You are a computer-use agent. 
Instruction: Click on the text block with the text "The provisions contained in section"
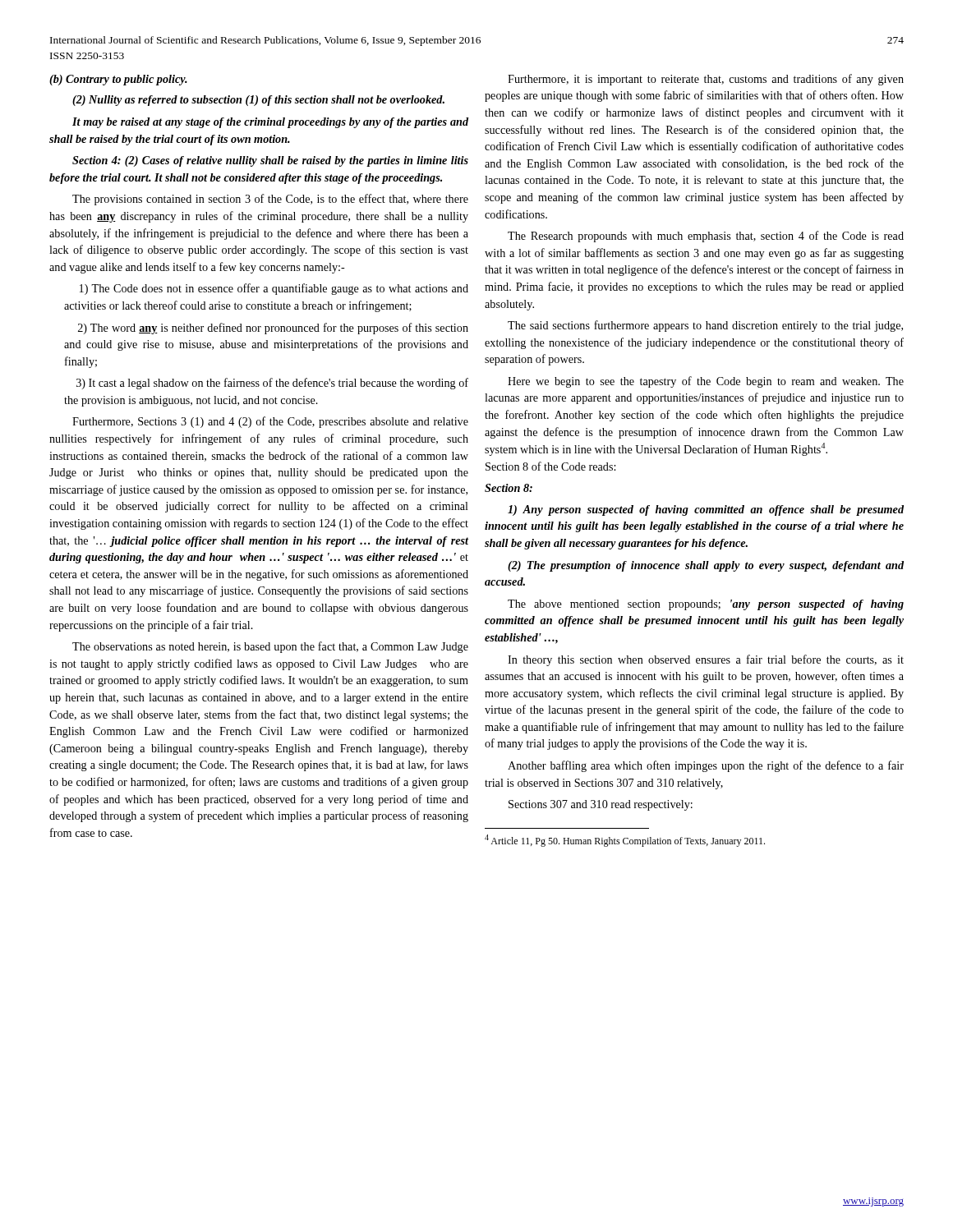(259, 233)
